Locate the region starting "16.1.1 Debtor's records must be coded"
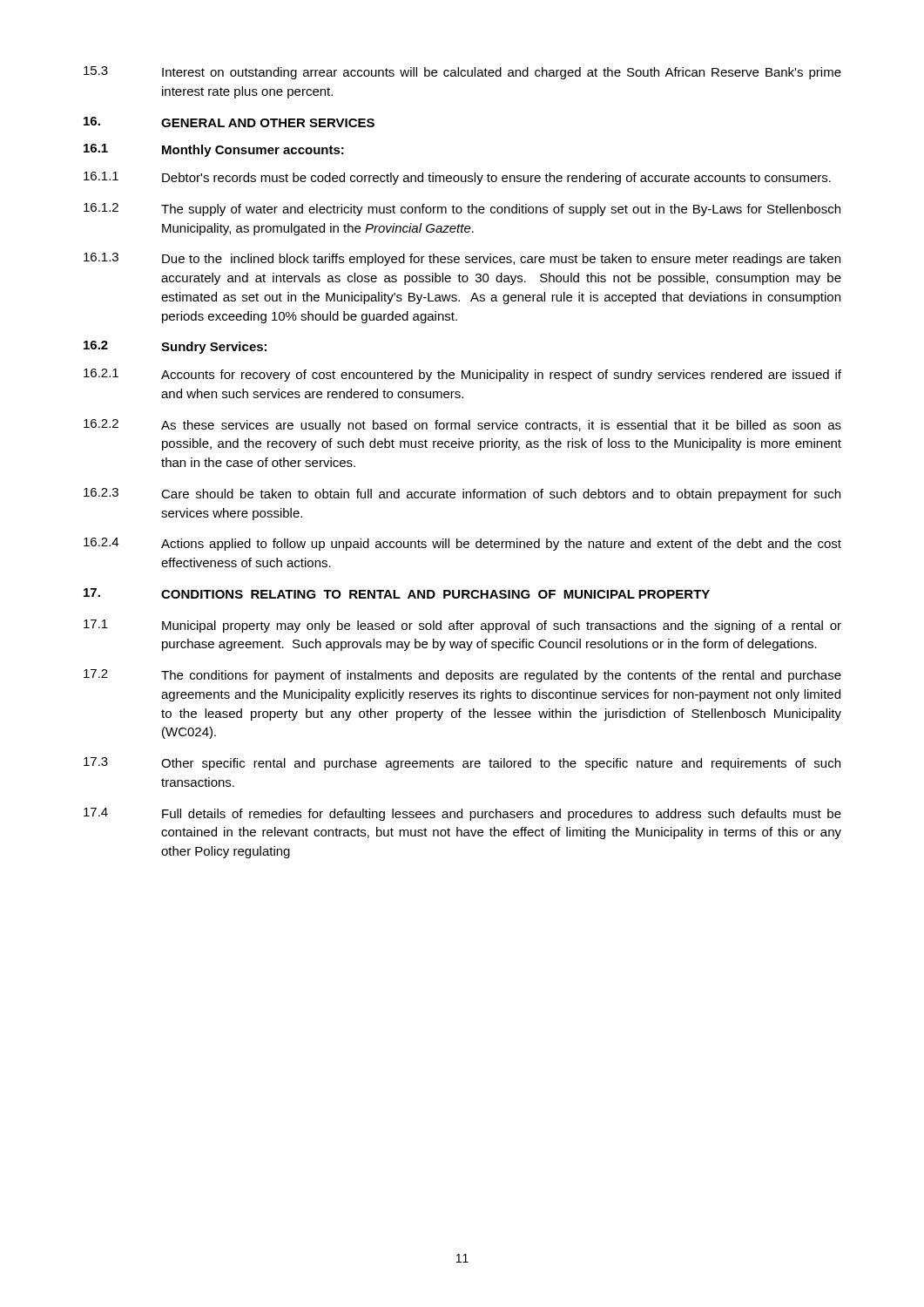The image size is (924, 1307). pos(462,178)
